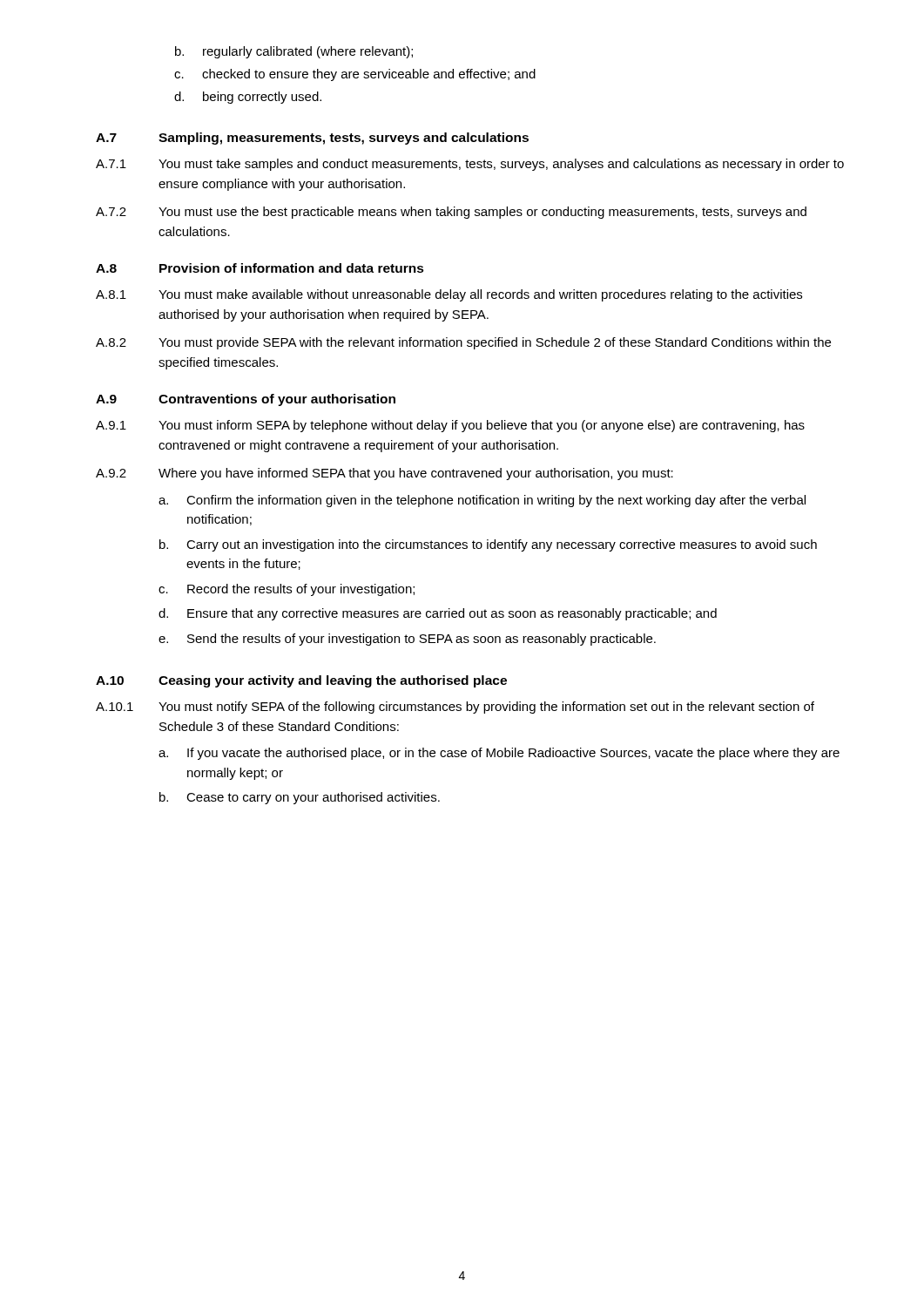The image size is (924, 1307).
Task: Navigate to the text block starting "c. checked to"
Action: pos(355,74)
